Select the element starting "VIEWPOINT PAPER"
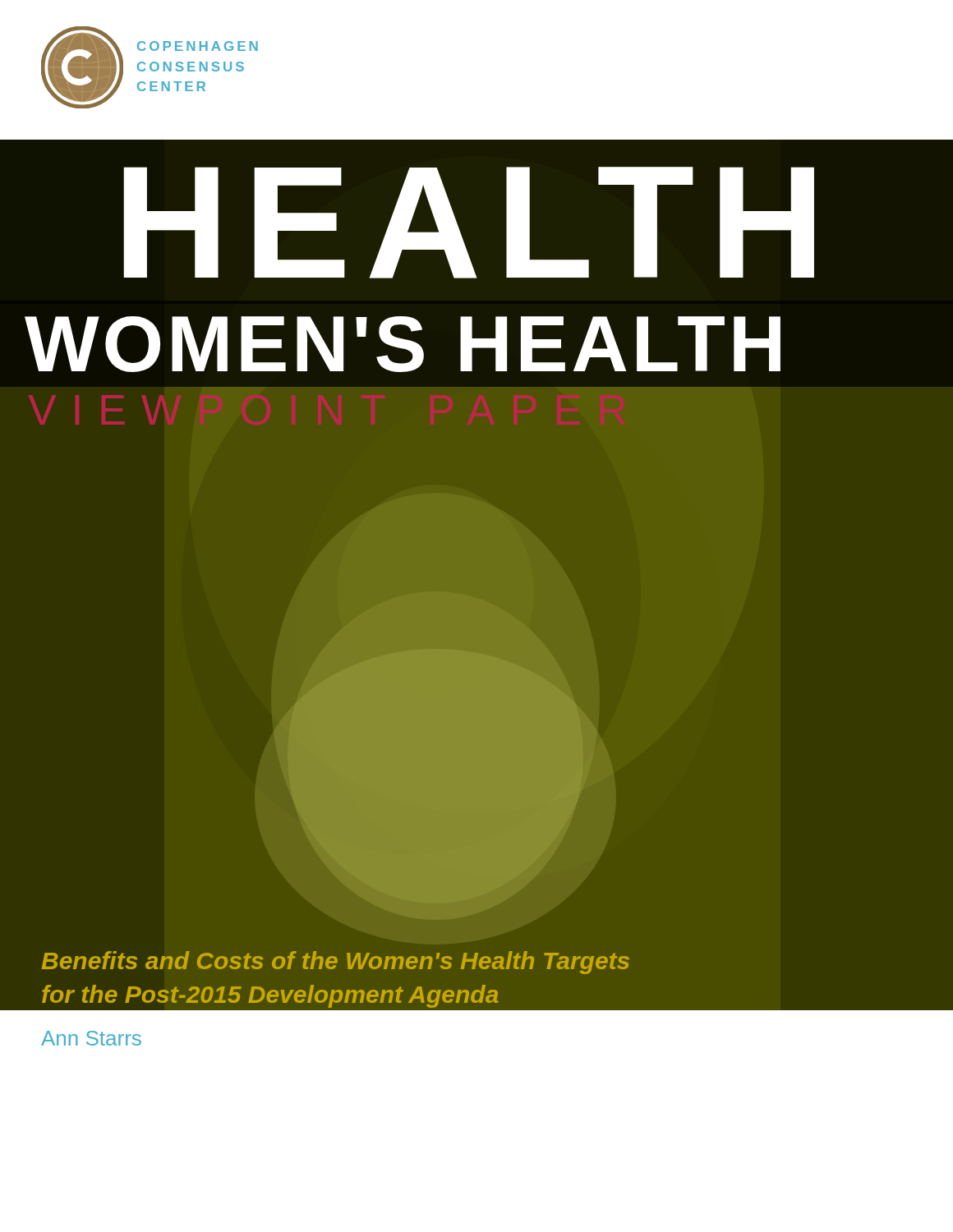Viewport: 953px width, 1232px height. [335, 386]
